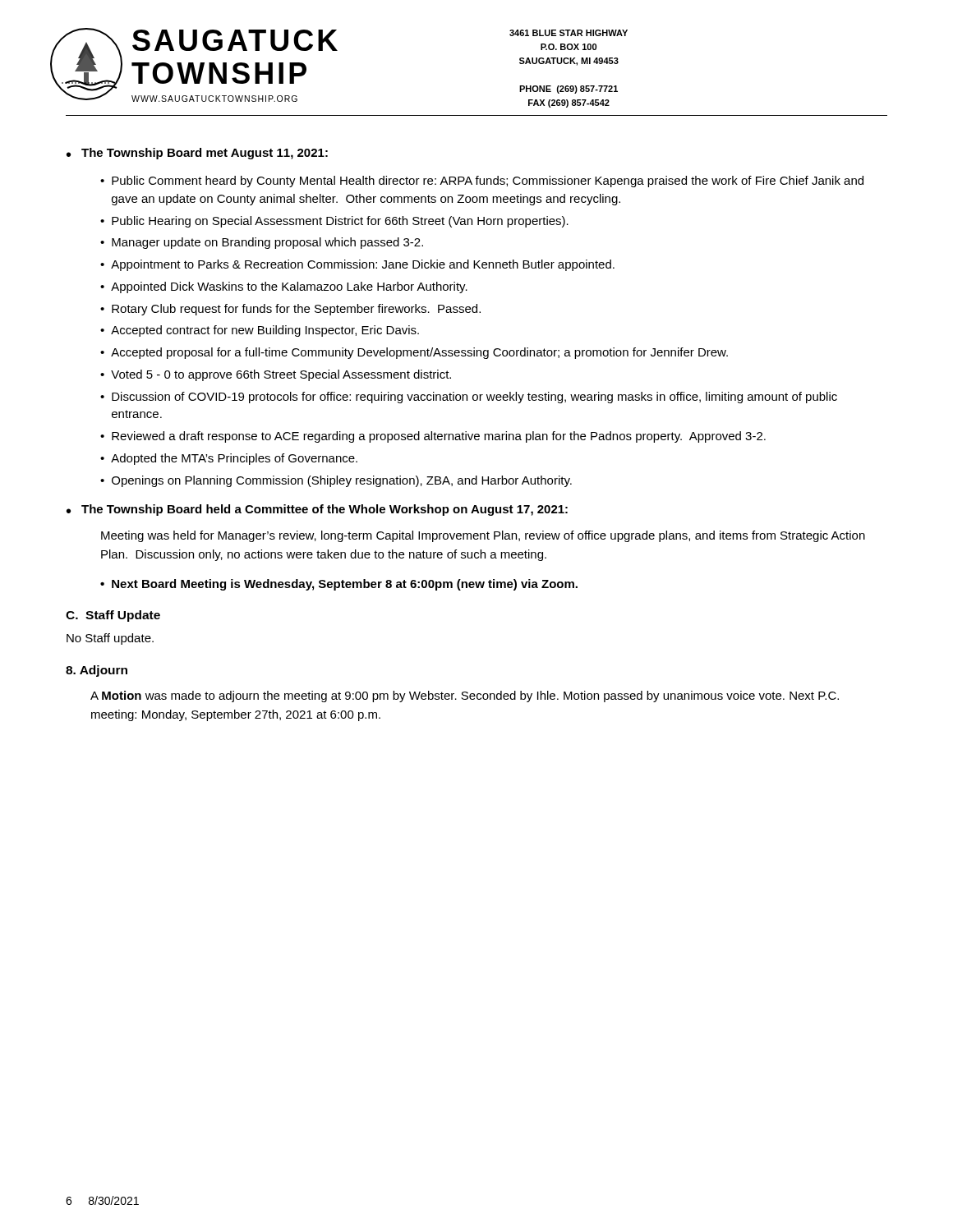This screenshot has height=1232, width=953.
Task: Find the region starting "• Openings on Planning"
Action: click(x=336, y=480)
